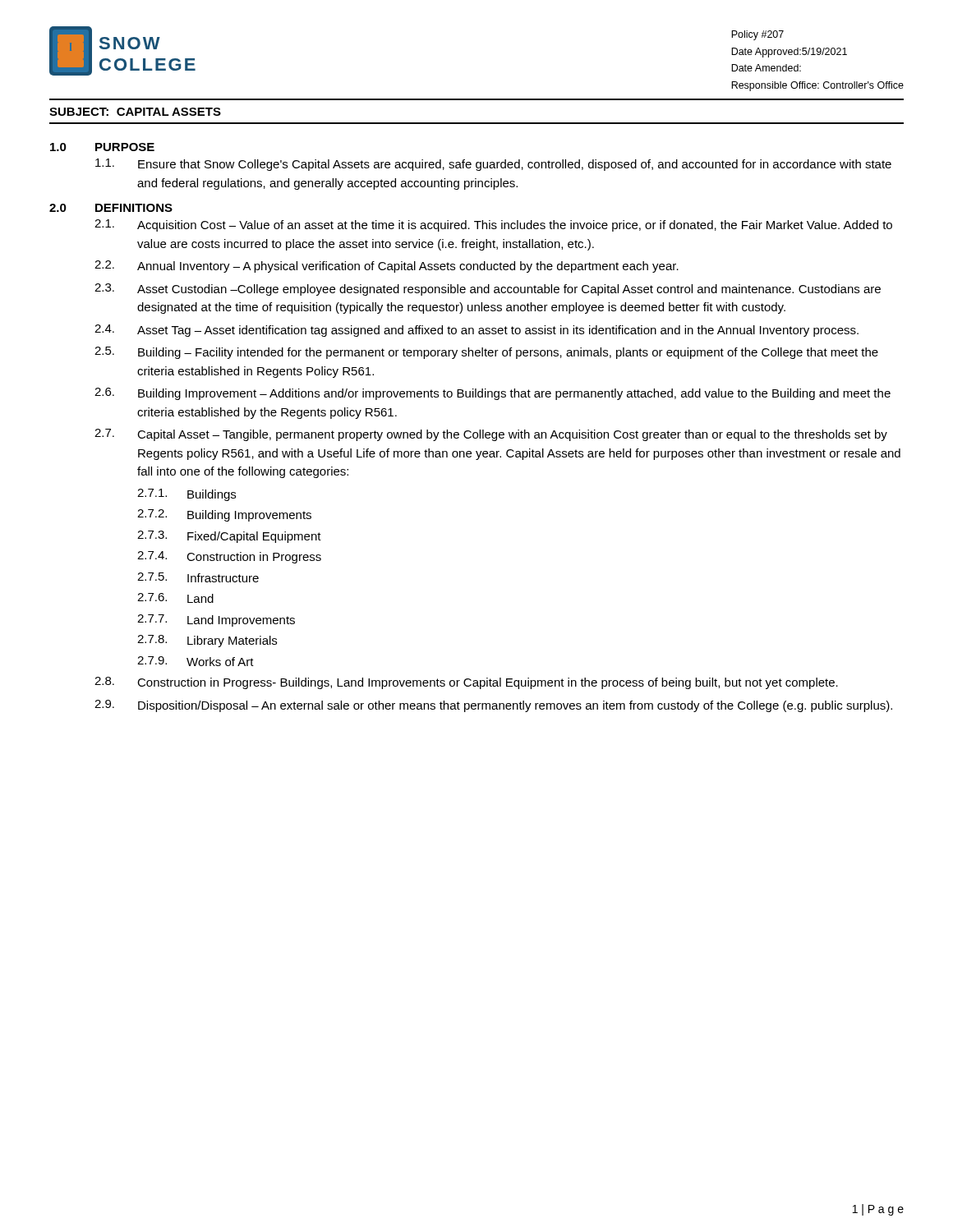Find the list item containing "2.8. Construction in Progress-"
This screenshot has height=1232, width=953.
[499, 683]
